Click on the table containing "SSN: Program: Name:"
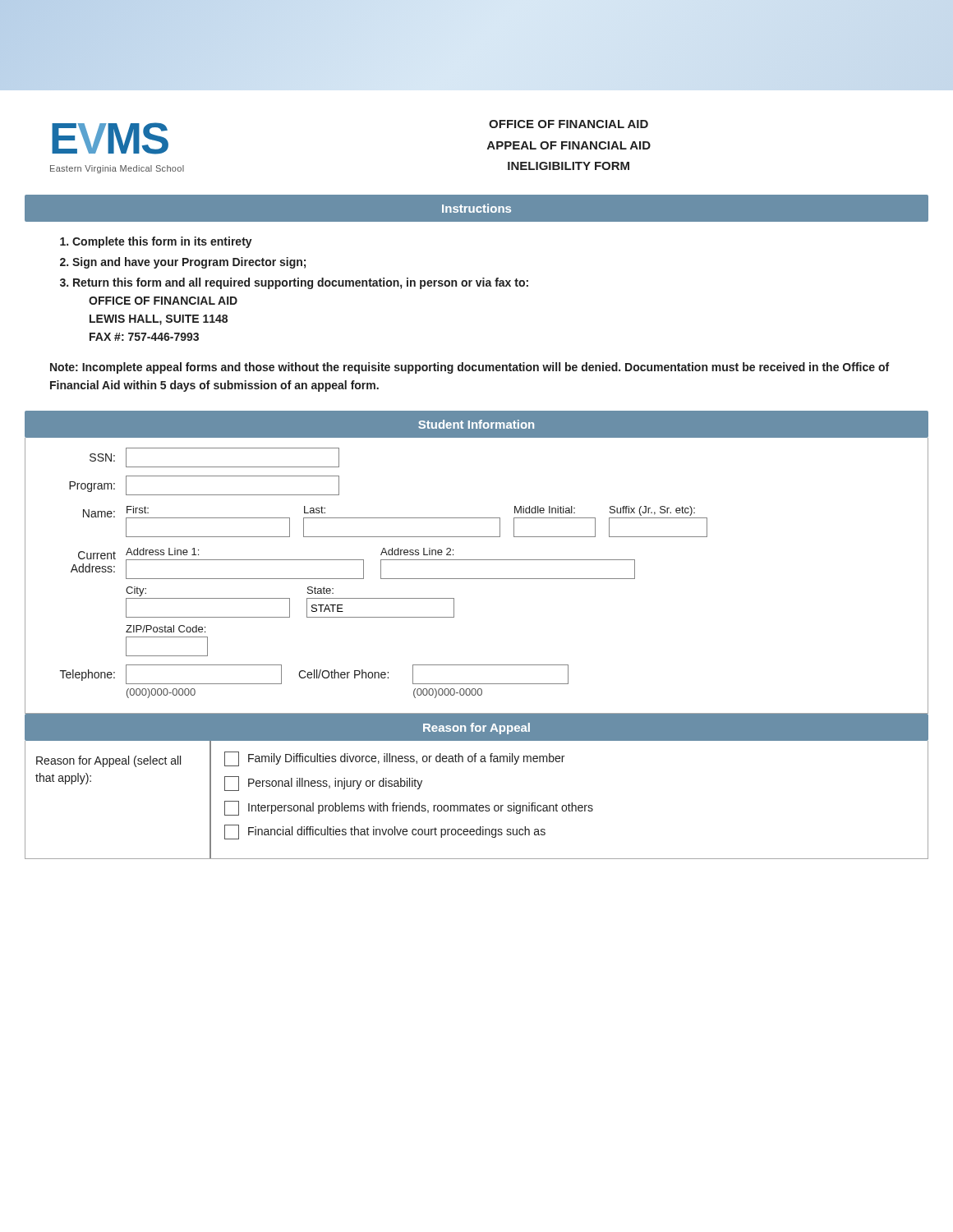 tap(476, 576)
